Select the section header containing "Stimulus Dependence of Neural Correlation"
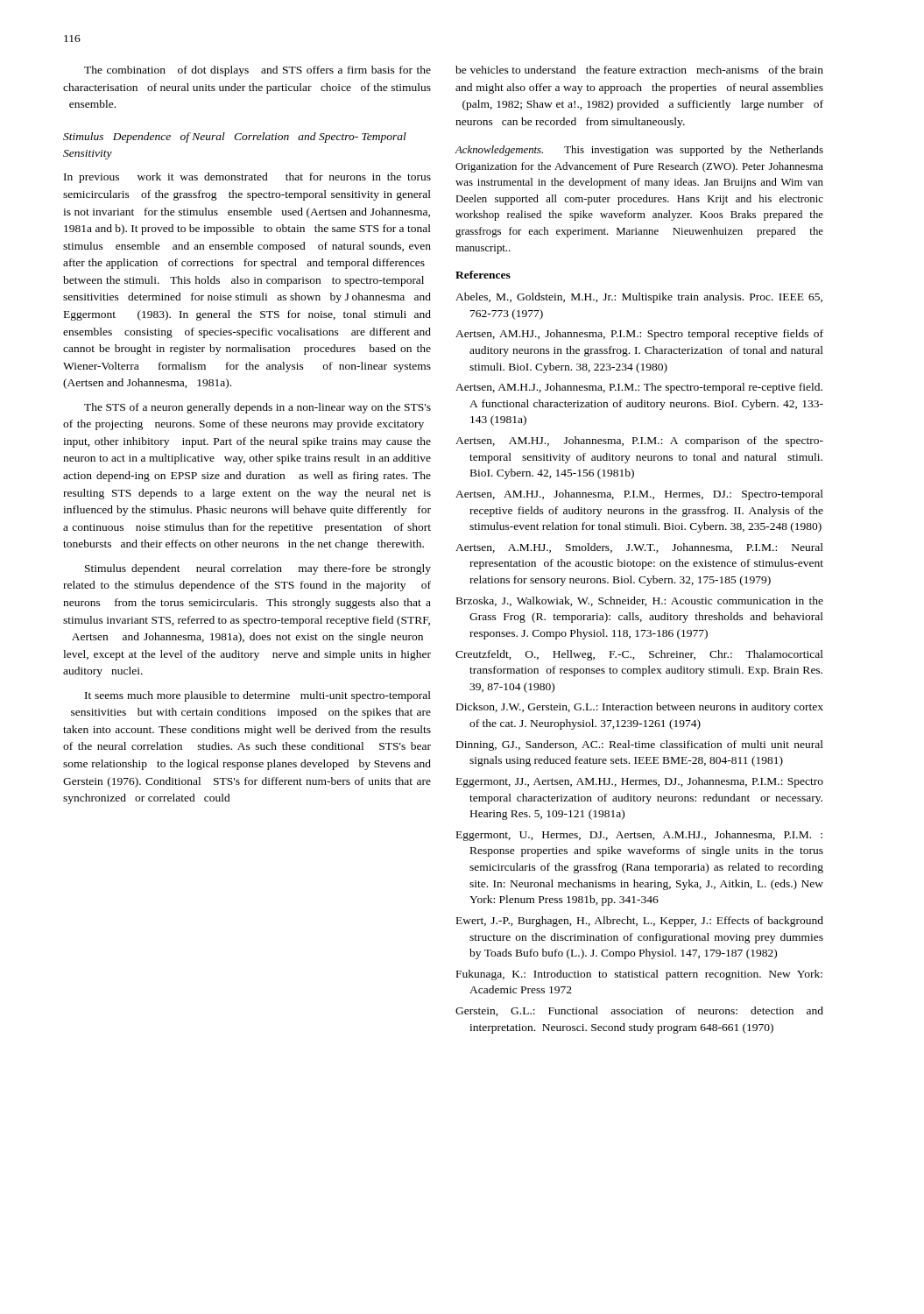Screen dimensions: 1314x924 tap(235, 144)
